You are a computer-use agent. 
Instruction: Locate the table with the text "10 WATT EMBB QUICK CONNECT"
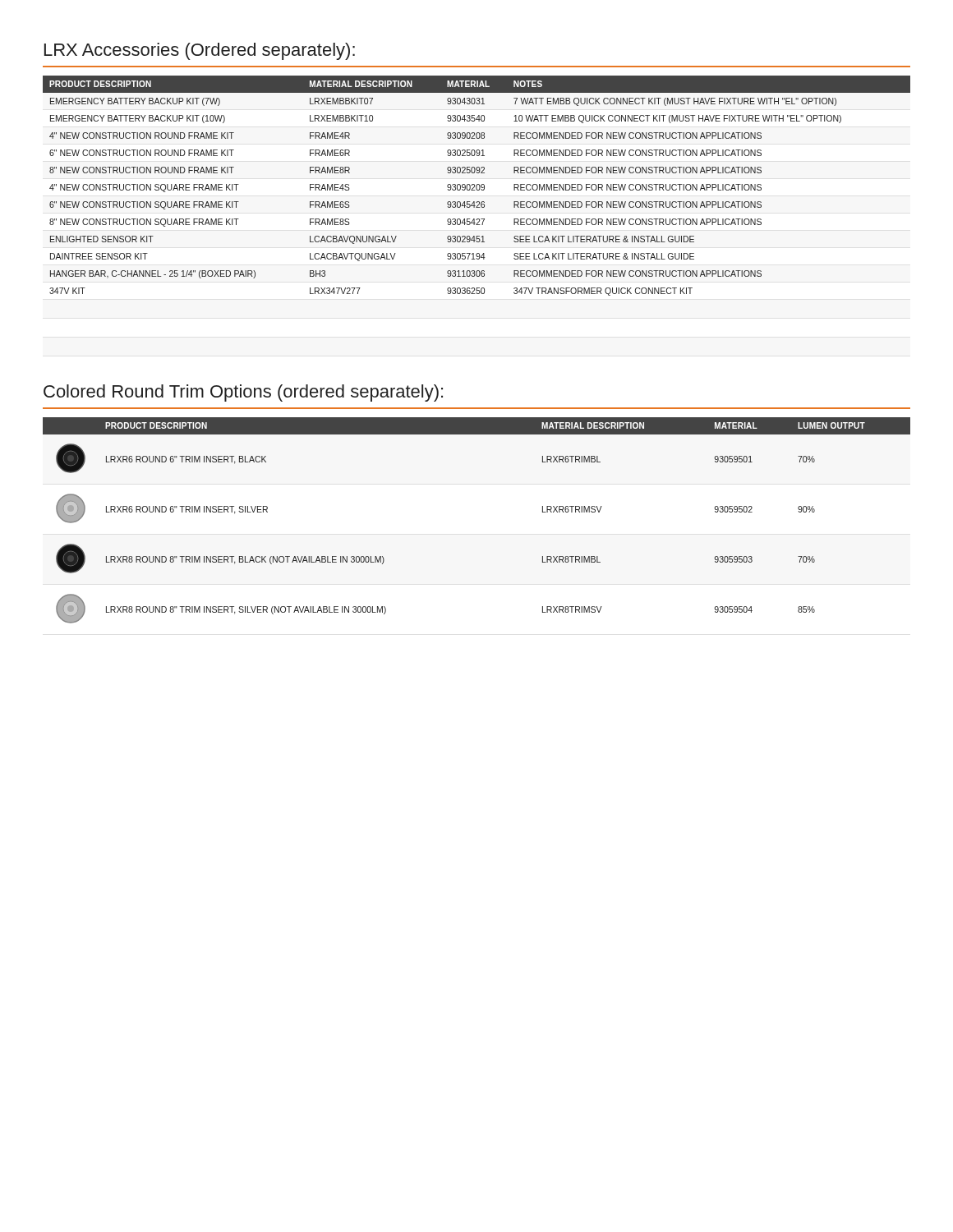point(476,216)
